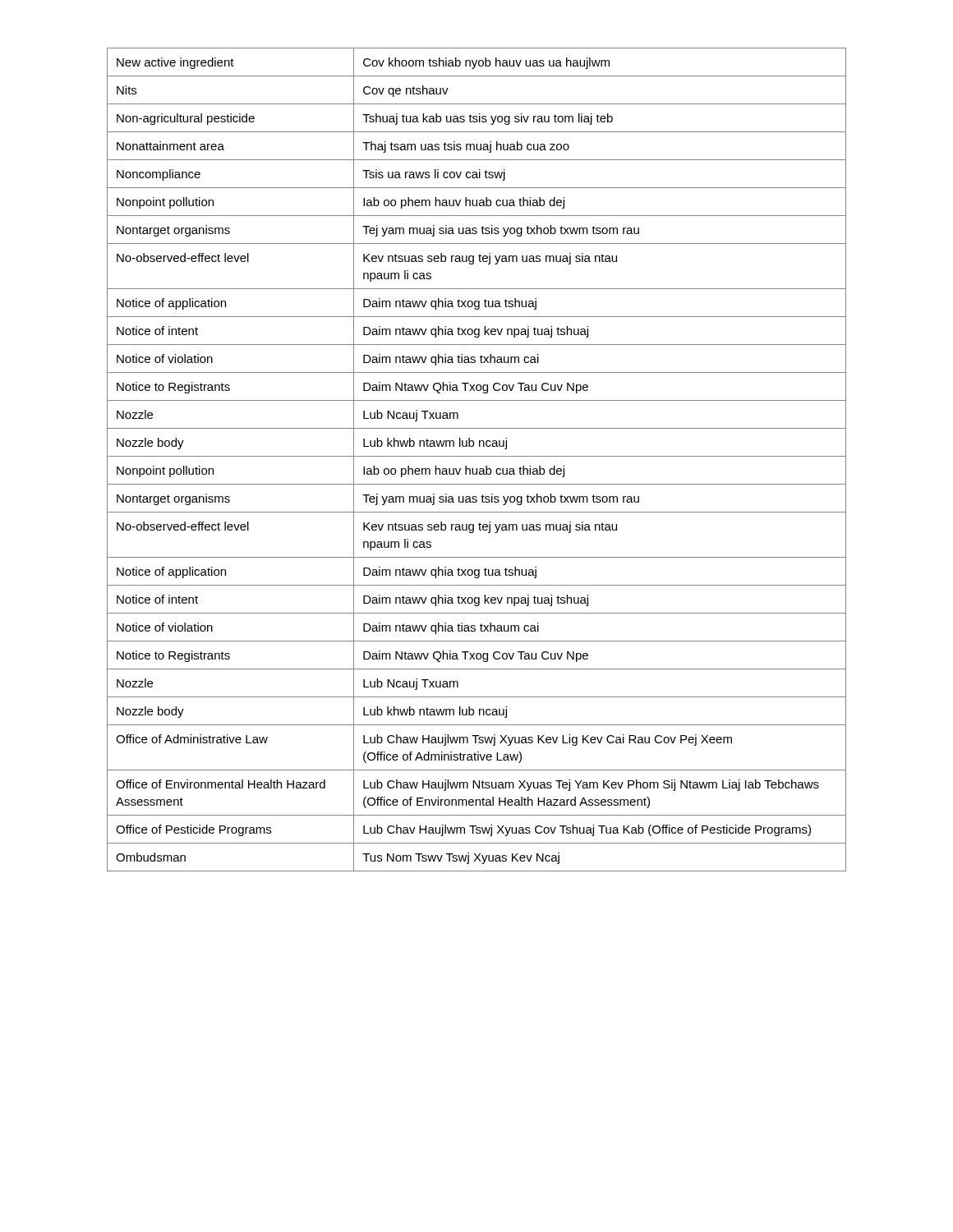Screen dimensions: 1232x953
Task: Click on the table containing "Daim ntawv qhia txog"
Action: click(476, 460)
